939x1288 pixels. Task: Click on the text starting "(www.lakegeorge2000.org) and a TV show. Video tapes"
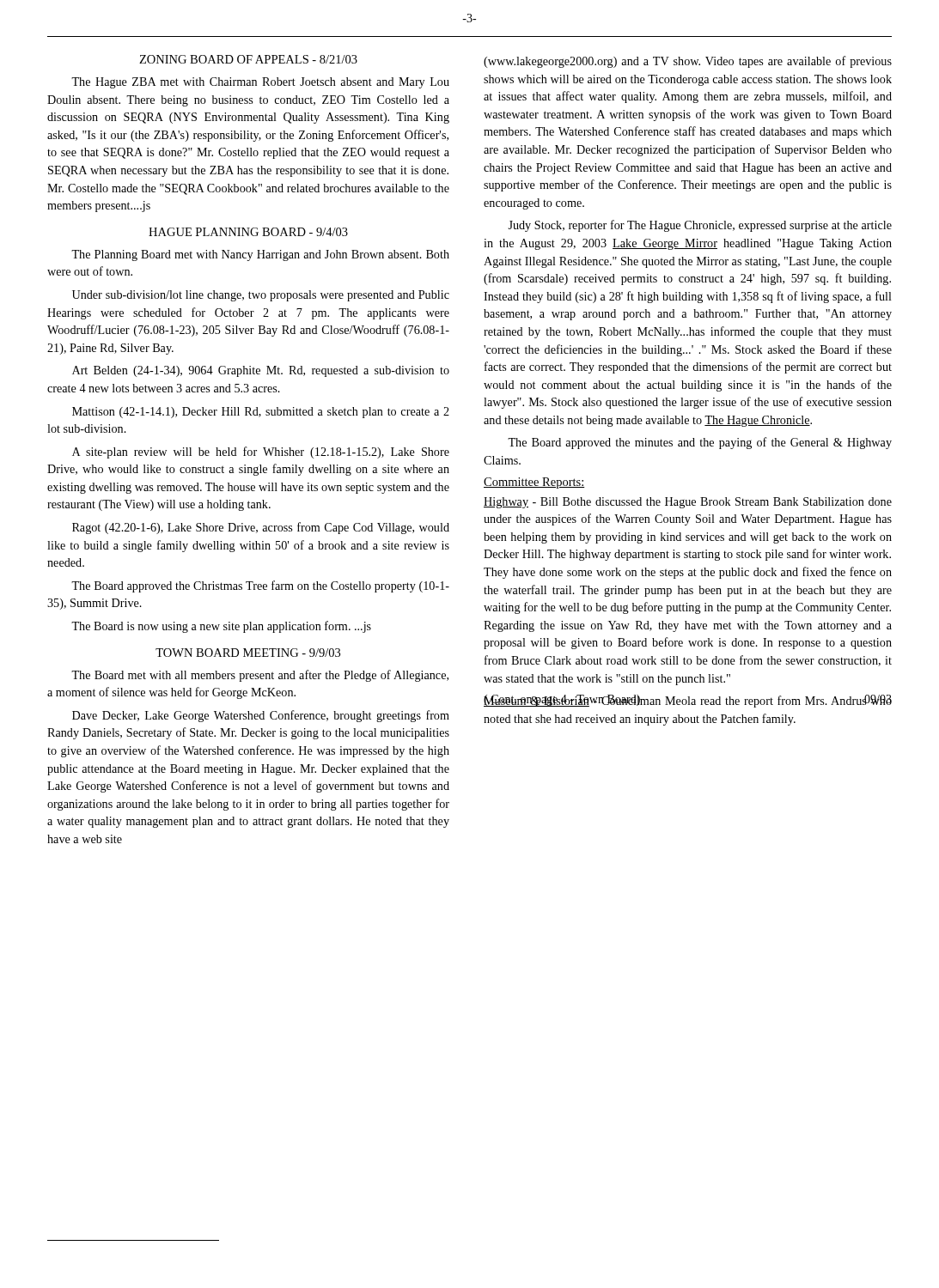[x=688, y=261]
